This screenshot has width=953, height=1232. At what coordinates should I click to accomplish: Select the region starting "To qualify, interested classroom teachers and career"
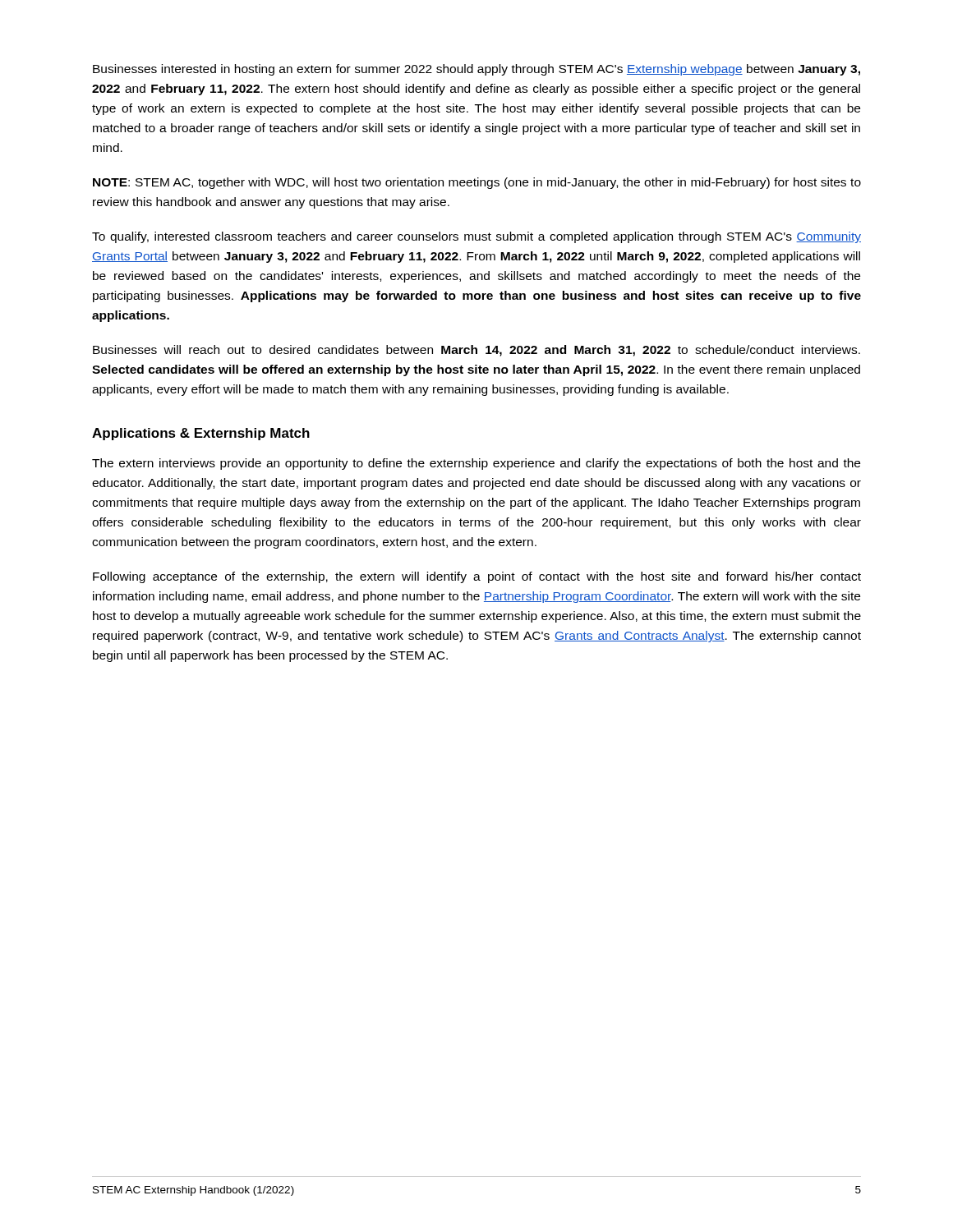point(476,276)
